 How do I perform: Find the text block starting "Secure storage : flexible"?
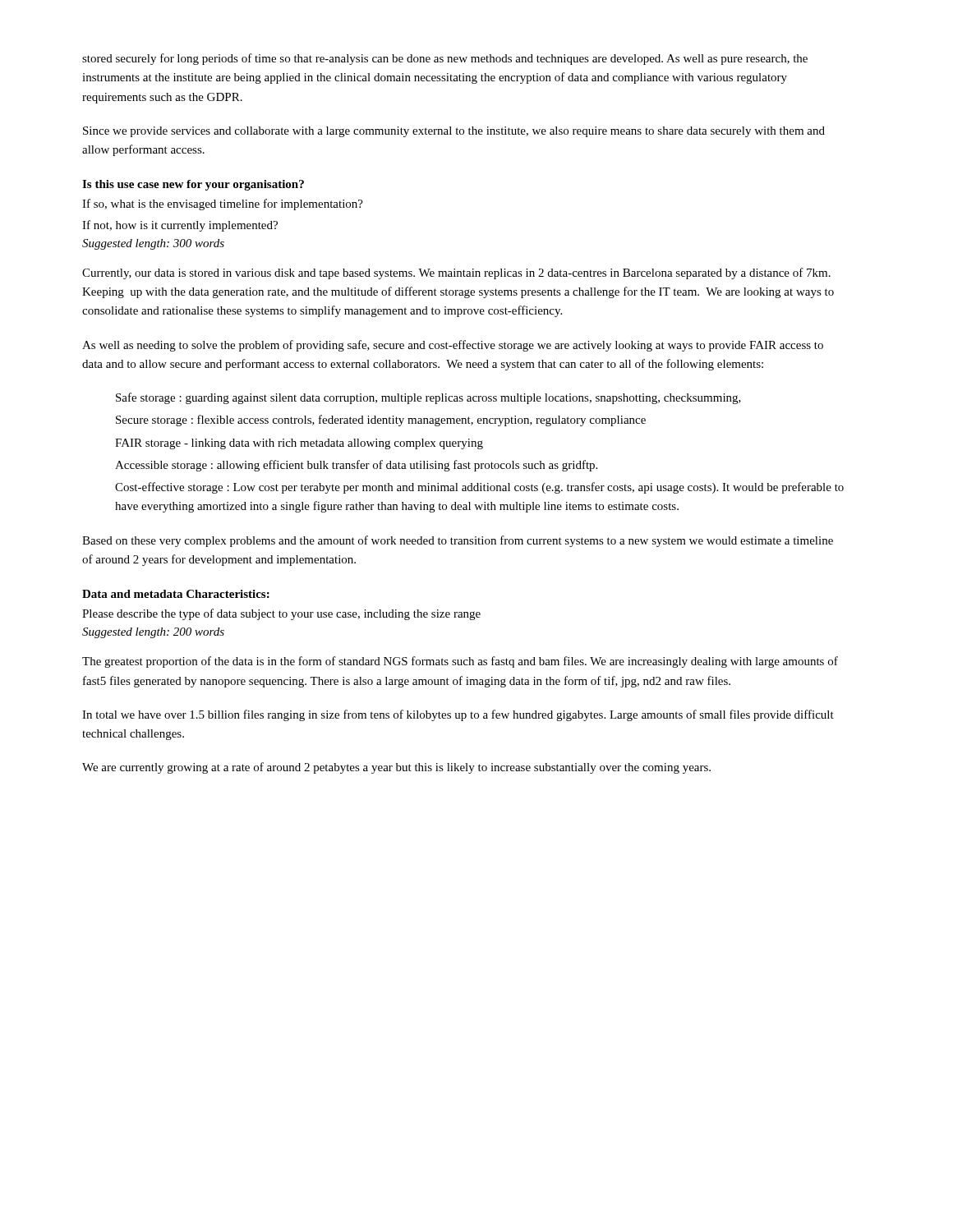(381, 420)
